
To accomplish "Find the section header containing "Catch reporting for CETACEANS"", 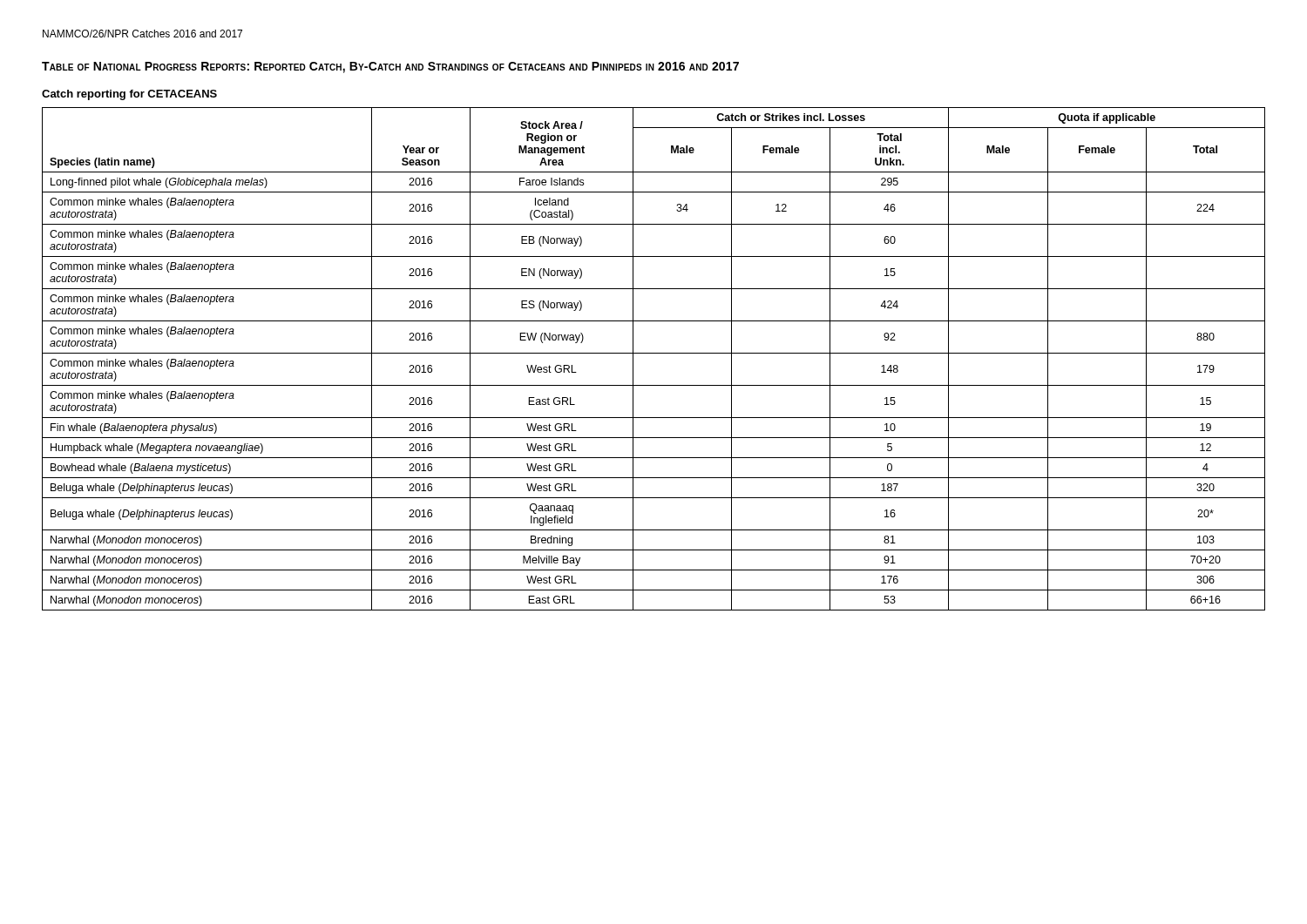I will [x=130, y=94].
